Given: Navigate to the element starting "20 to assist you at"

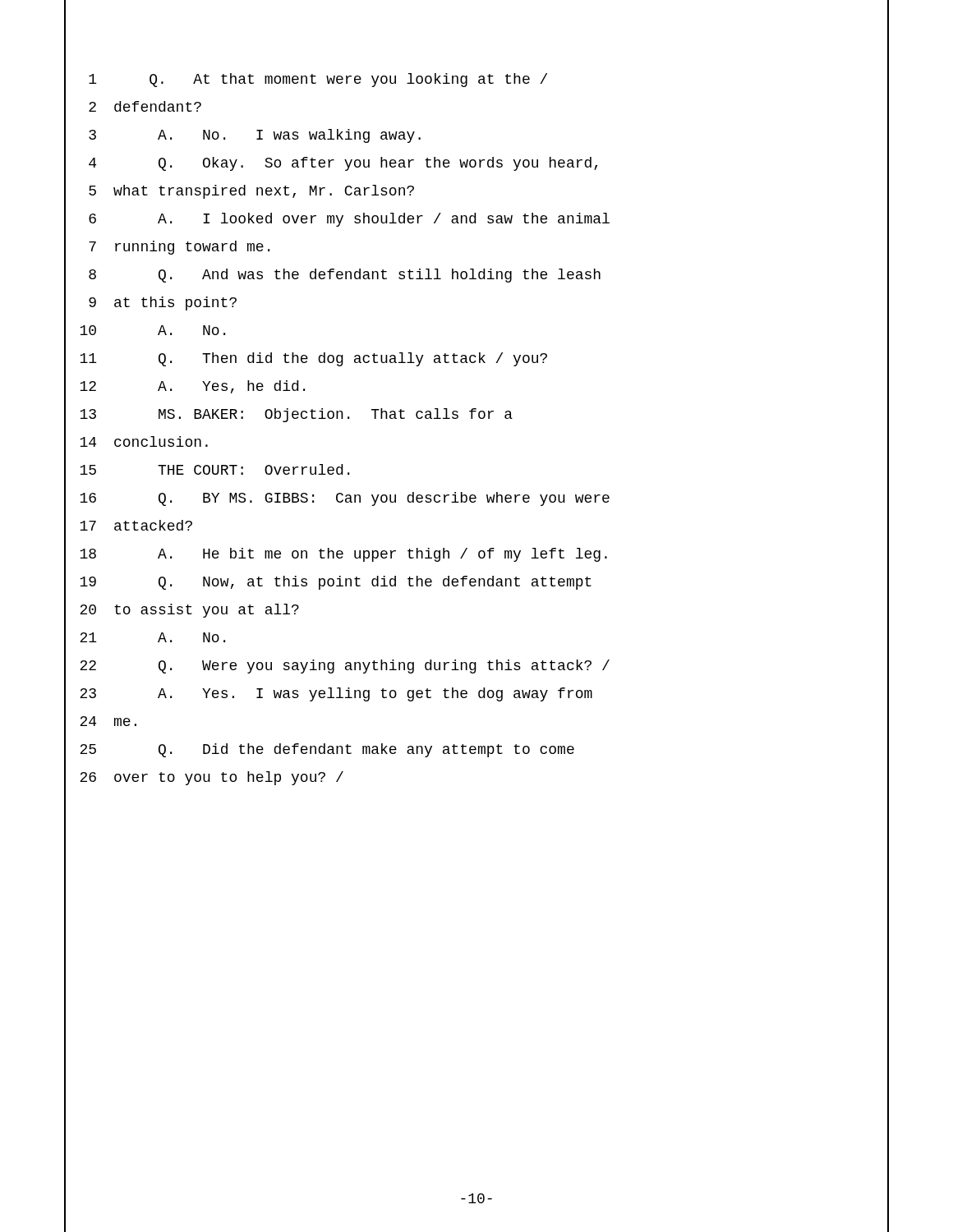Looking at the screenshot, I should pyautogui.click(x=183, y=610).
